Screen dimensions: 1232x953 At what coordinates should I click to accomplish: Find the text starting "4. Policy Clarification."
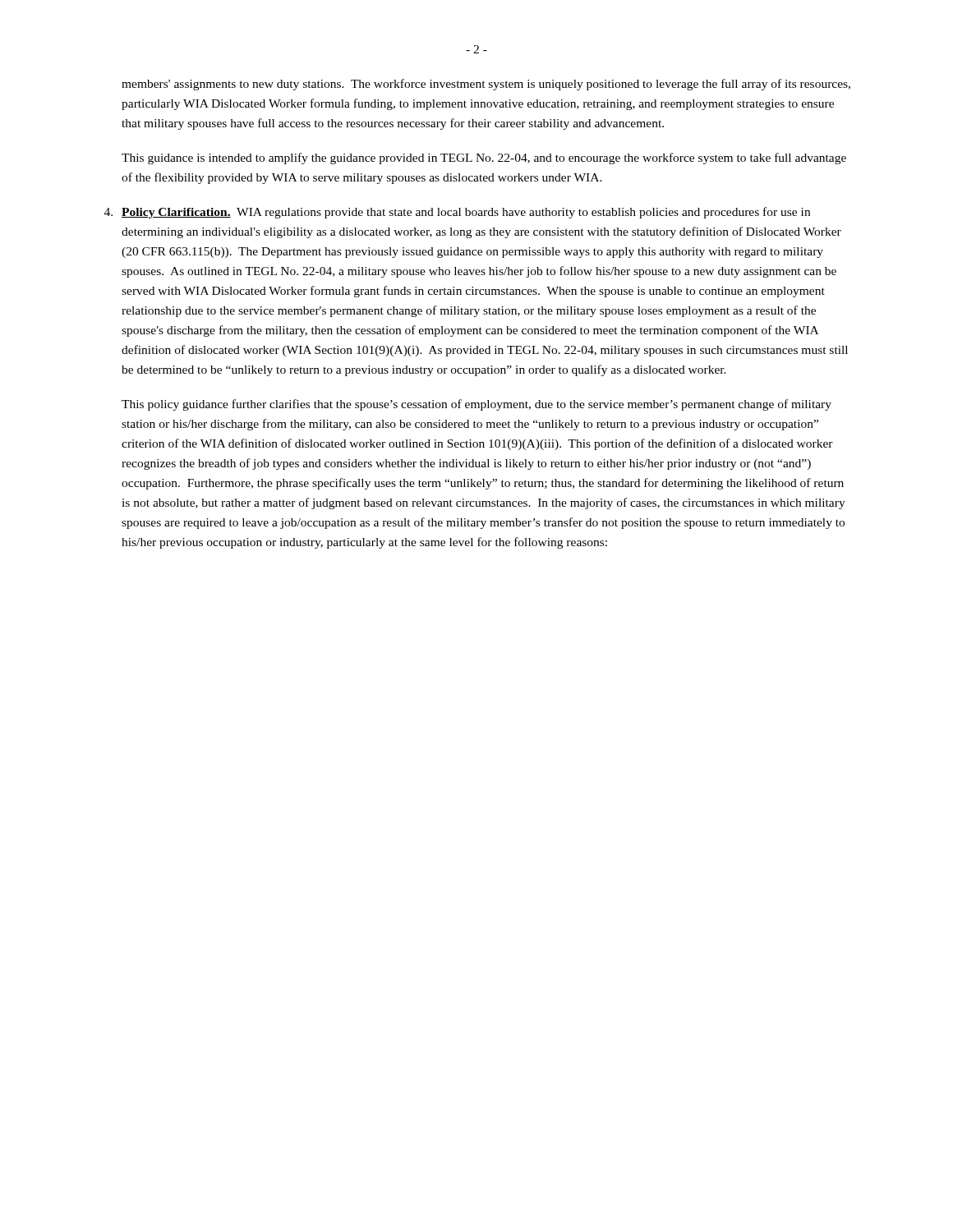pos(488,291)
